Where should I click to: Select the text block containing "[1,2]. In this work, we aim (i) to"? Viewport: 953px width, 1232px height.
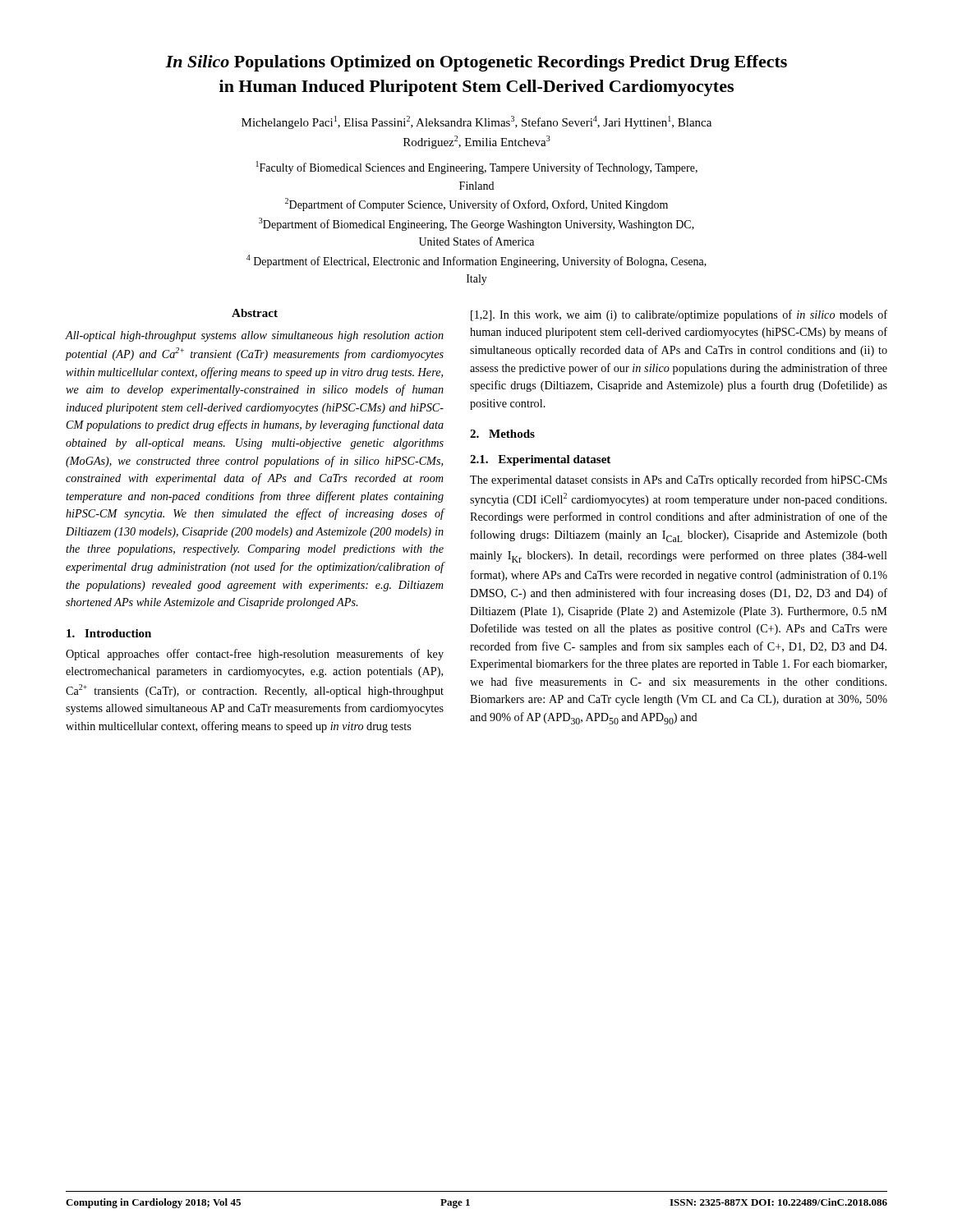(x=679, y=359)
